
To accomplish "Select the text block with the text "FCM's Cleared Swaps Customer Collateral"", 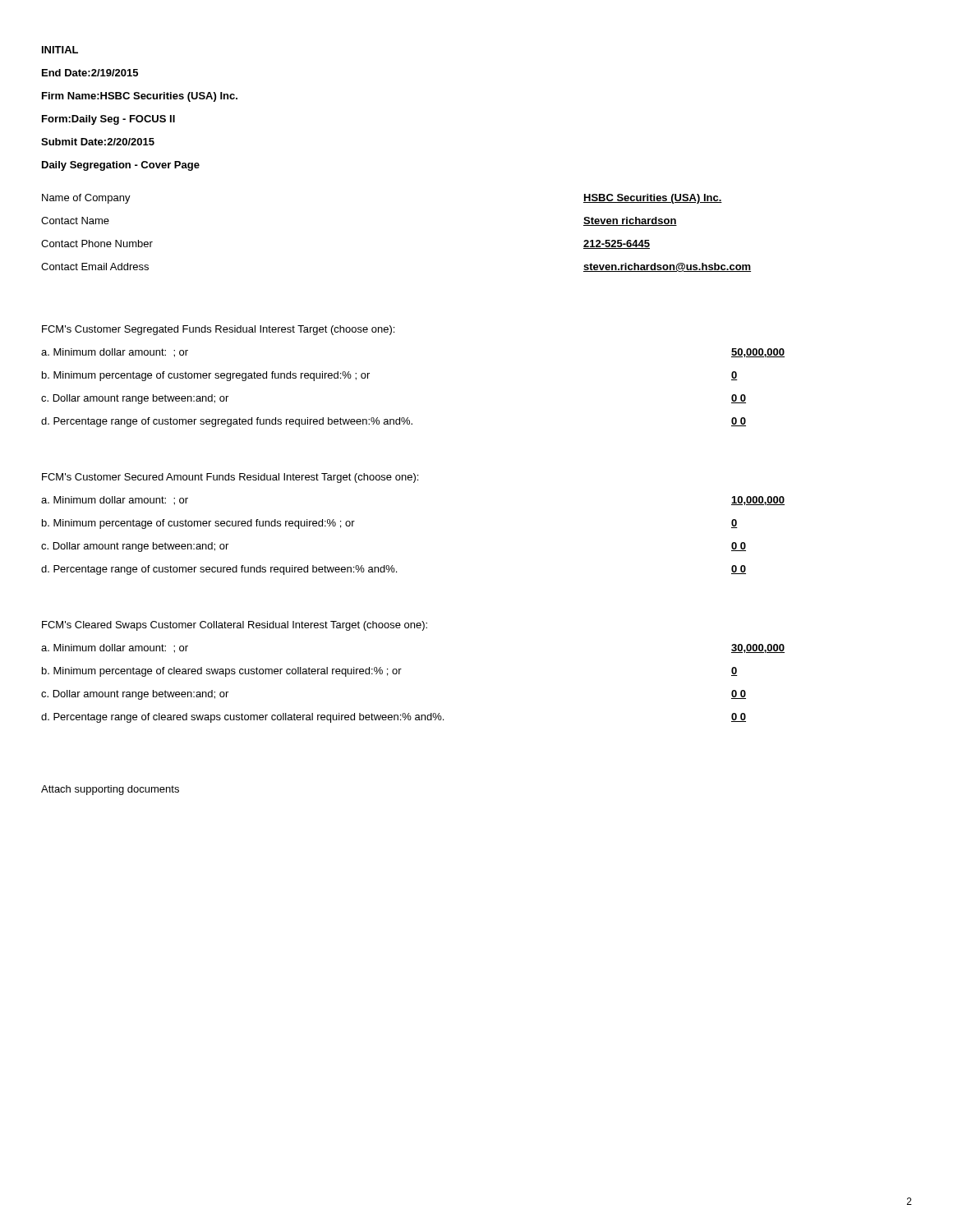I will coord(374,671).
